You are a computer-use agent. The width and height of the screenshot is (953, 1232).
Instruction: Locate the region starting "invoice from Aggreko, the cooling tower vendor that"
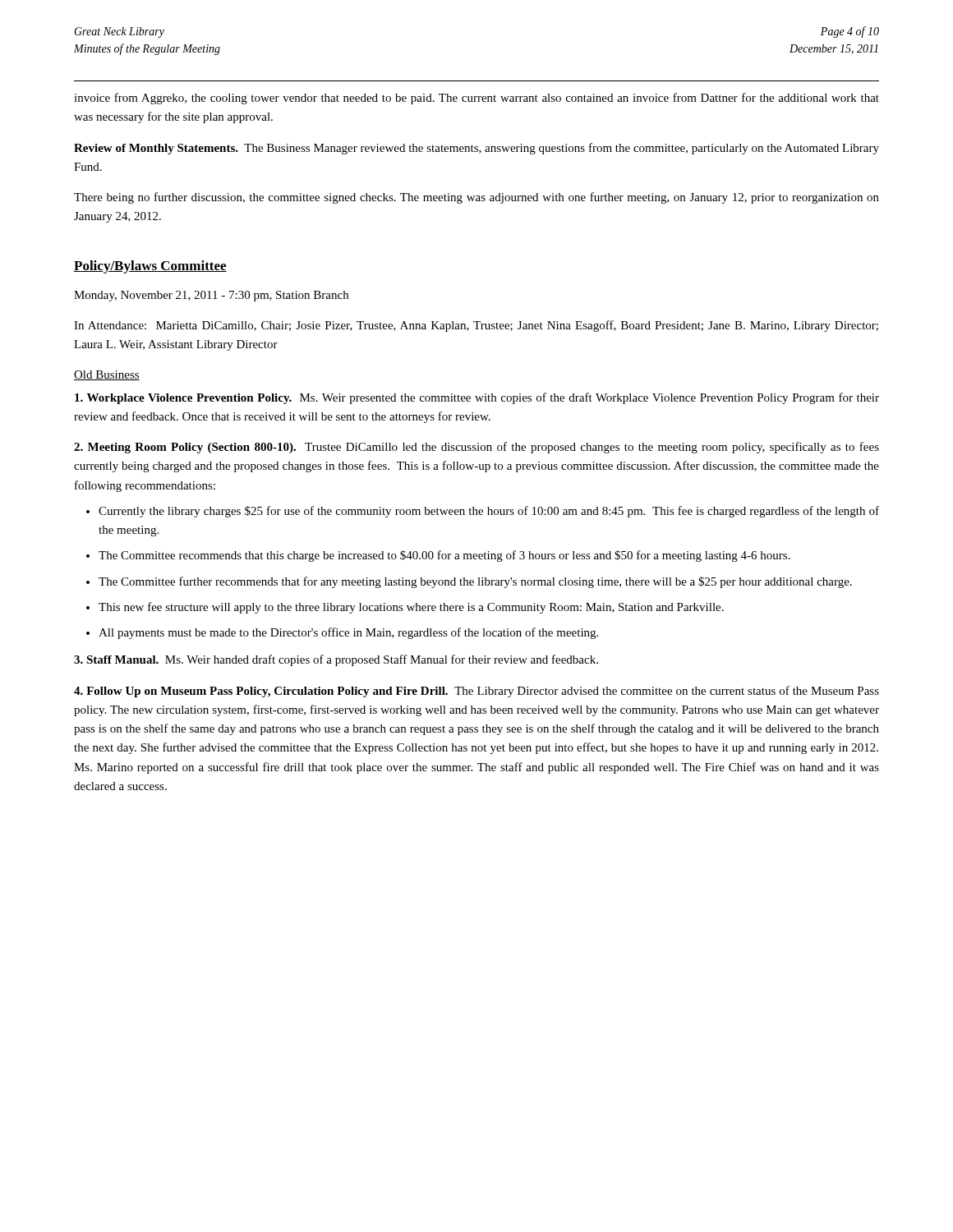tap(476, 107)
